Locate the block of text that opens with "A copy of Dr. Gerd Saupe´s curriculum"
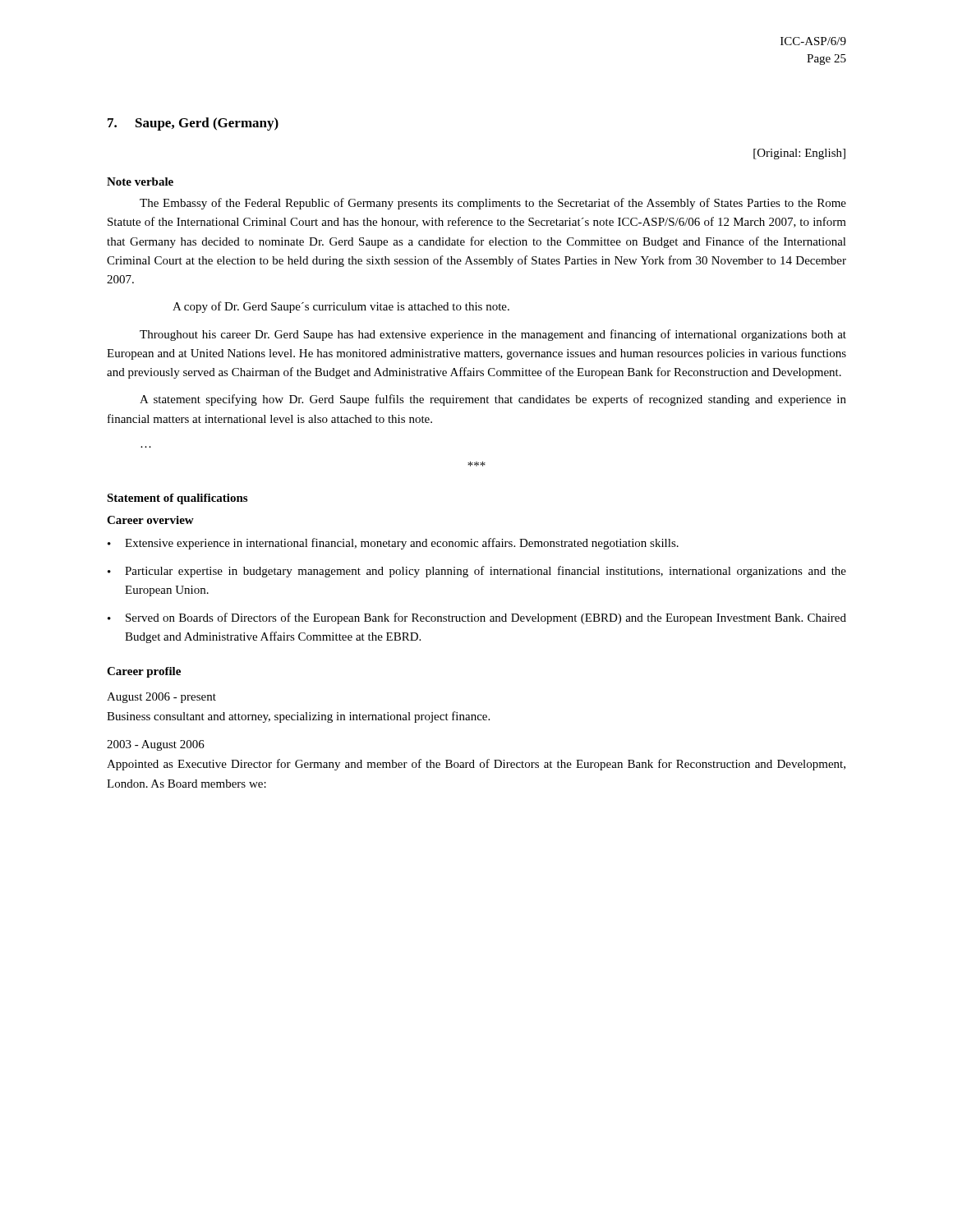Screen dimensions: 1232x953 point(341,307)
